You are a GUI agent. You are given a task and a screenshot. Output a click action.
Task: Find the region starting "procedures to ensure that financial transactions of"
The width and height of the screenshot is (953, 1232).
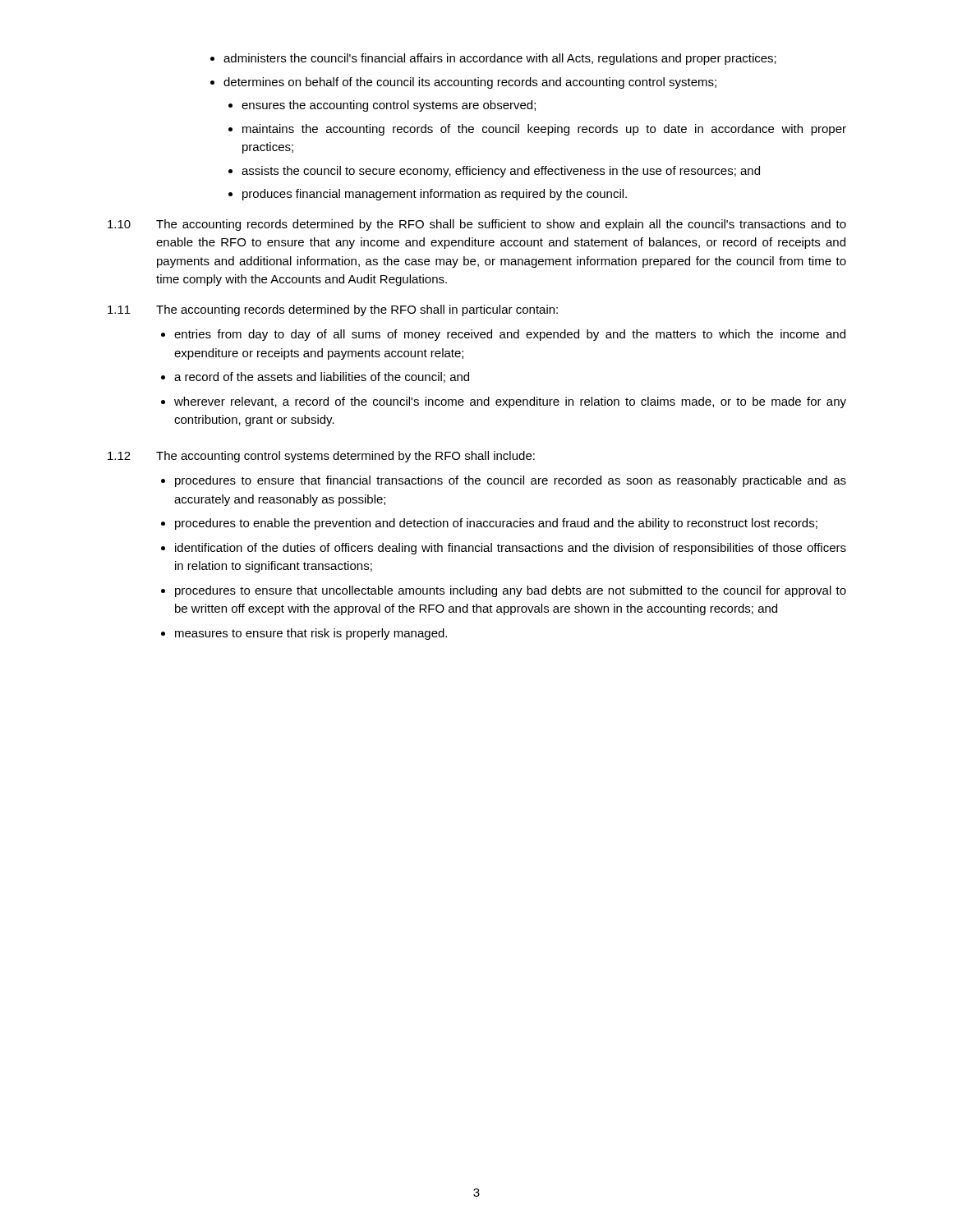coord(510,490)
